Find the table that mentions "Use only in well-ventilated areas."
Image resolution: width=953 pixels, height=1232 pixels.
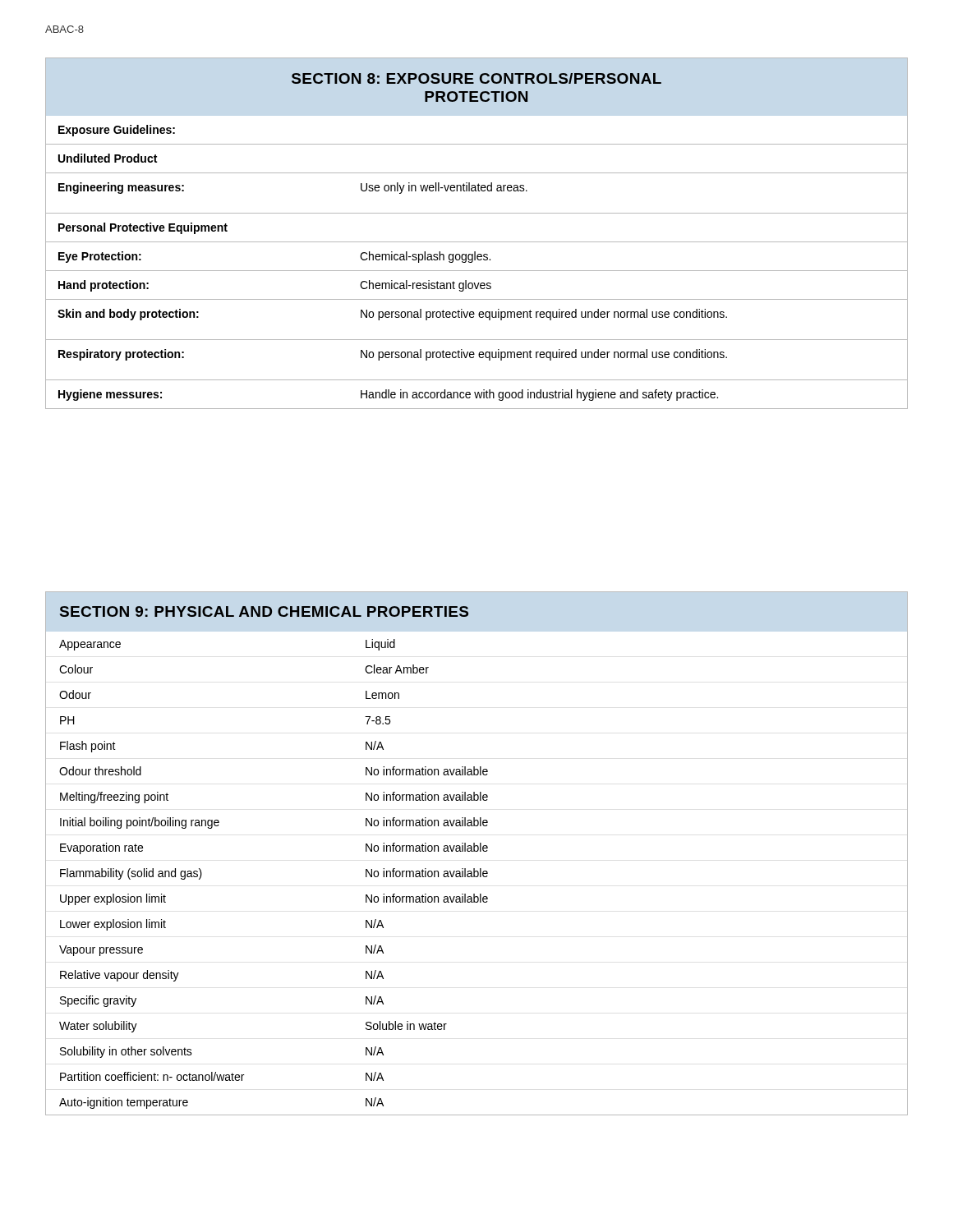[x=476, y=262]
